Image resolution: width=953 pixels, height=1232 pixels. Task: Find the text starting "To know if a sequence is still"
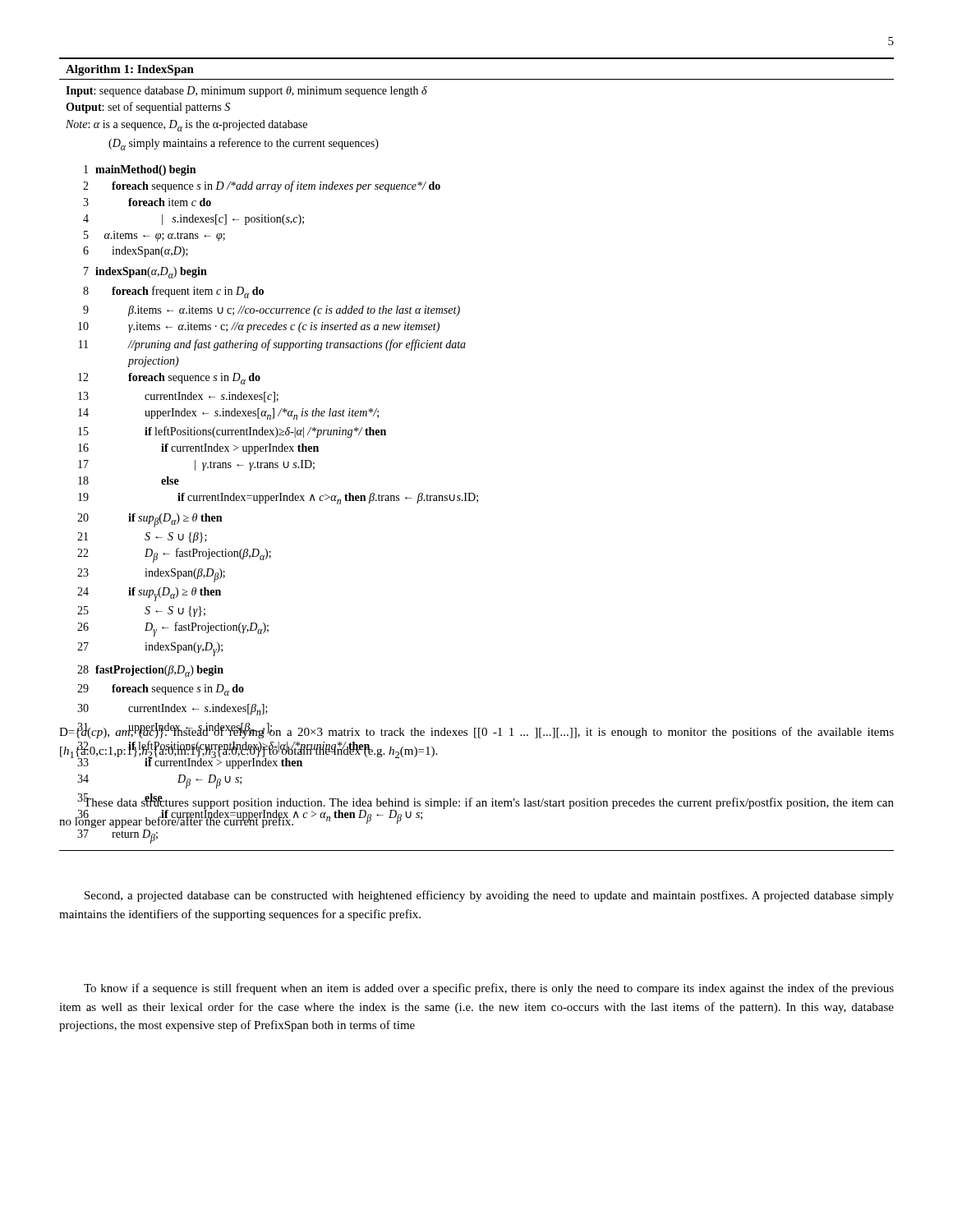click(x=476, y=1007)
